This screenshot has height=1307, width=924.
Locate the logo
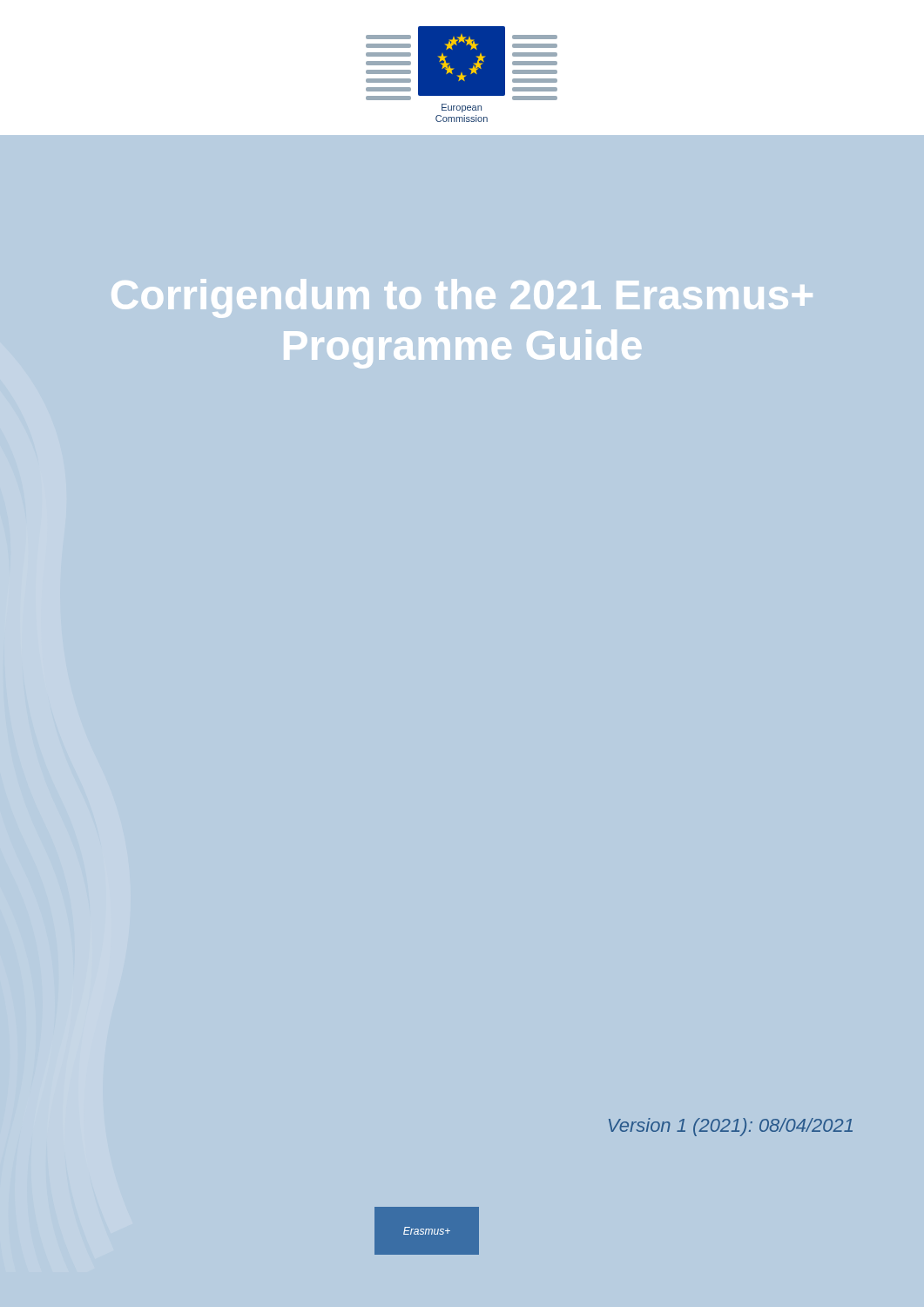427,1231
